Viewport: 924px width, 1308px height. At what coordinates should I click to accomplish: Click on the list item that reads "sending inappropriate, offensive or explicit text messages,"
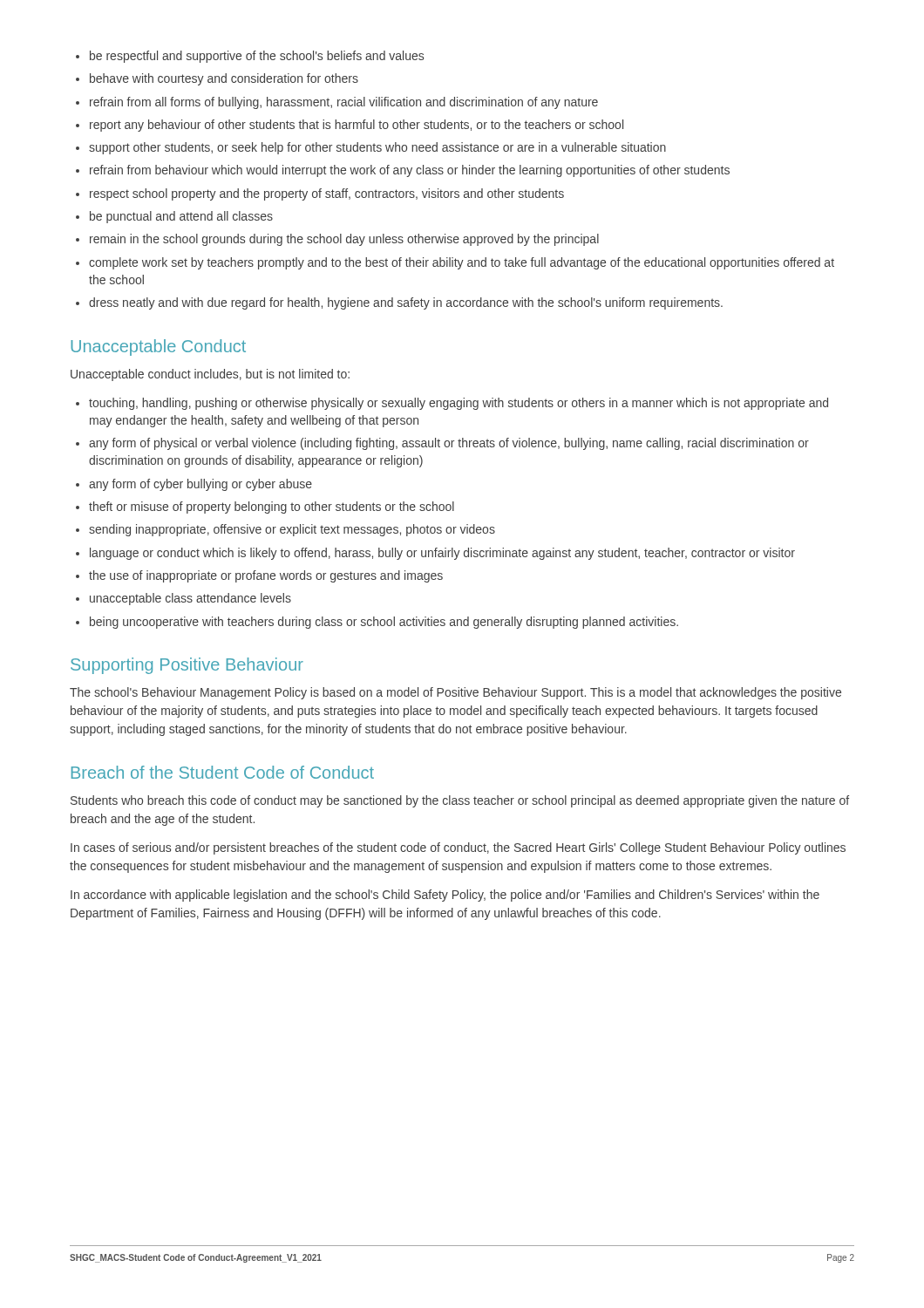point(472,530)
